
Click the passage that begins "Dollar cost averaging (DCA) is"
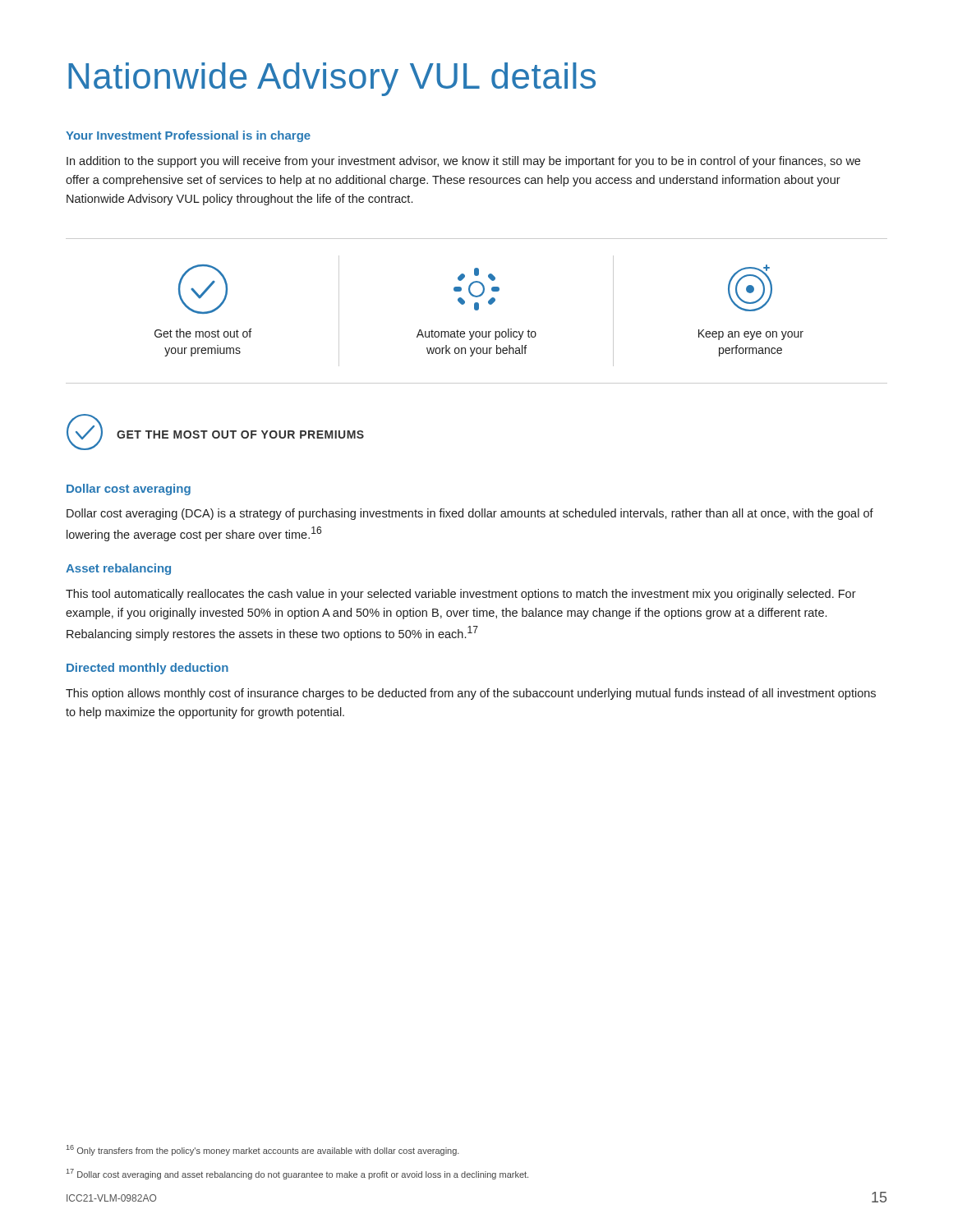pyautogui.click(x=476, y=525)
